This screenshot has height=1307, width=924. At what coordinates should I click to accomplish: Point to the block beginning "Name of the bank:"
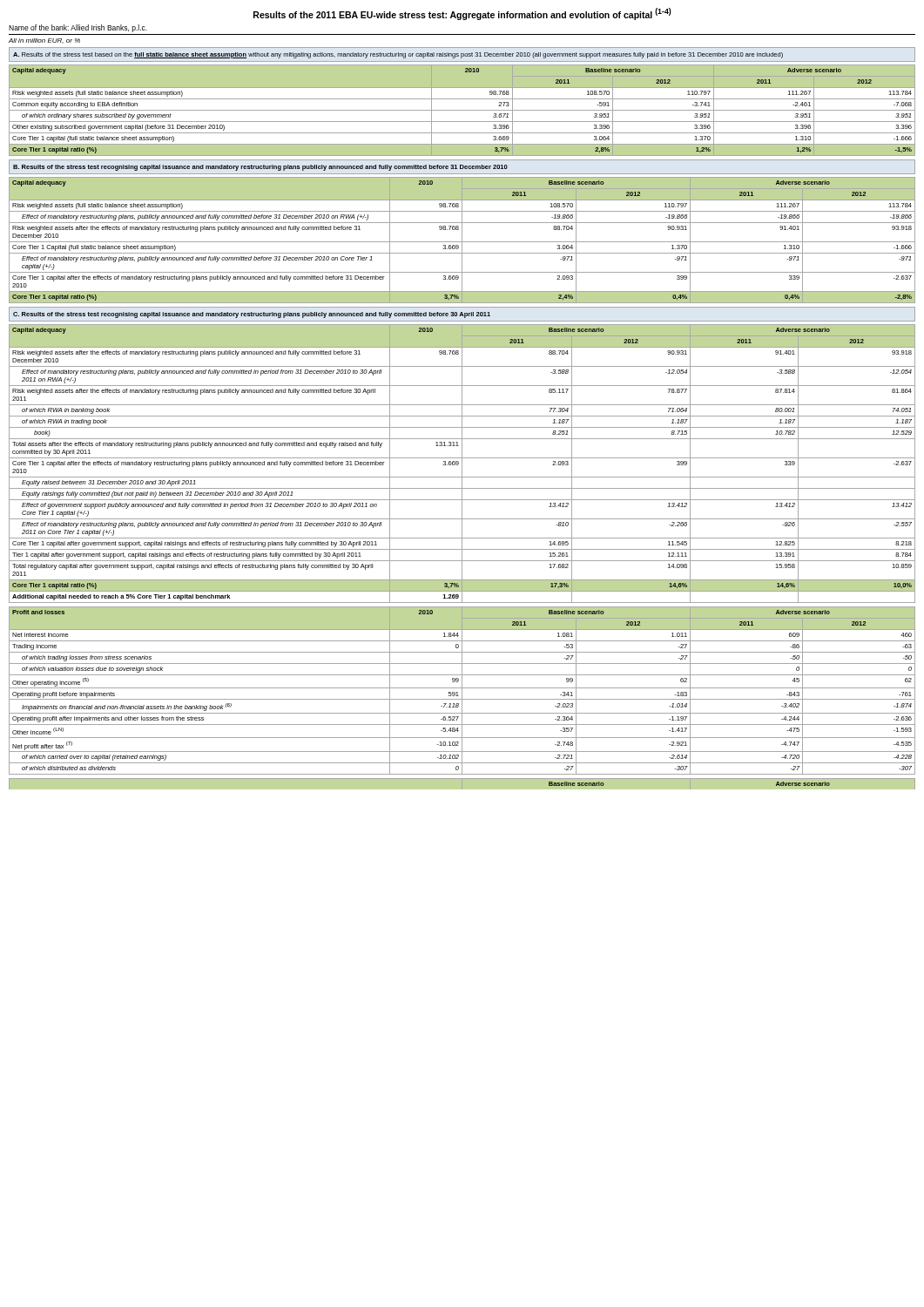(78, 27)
